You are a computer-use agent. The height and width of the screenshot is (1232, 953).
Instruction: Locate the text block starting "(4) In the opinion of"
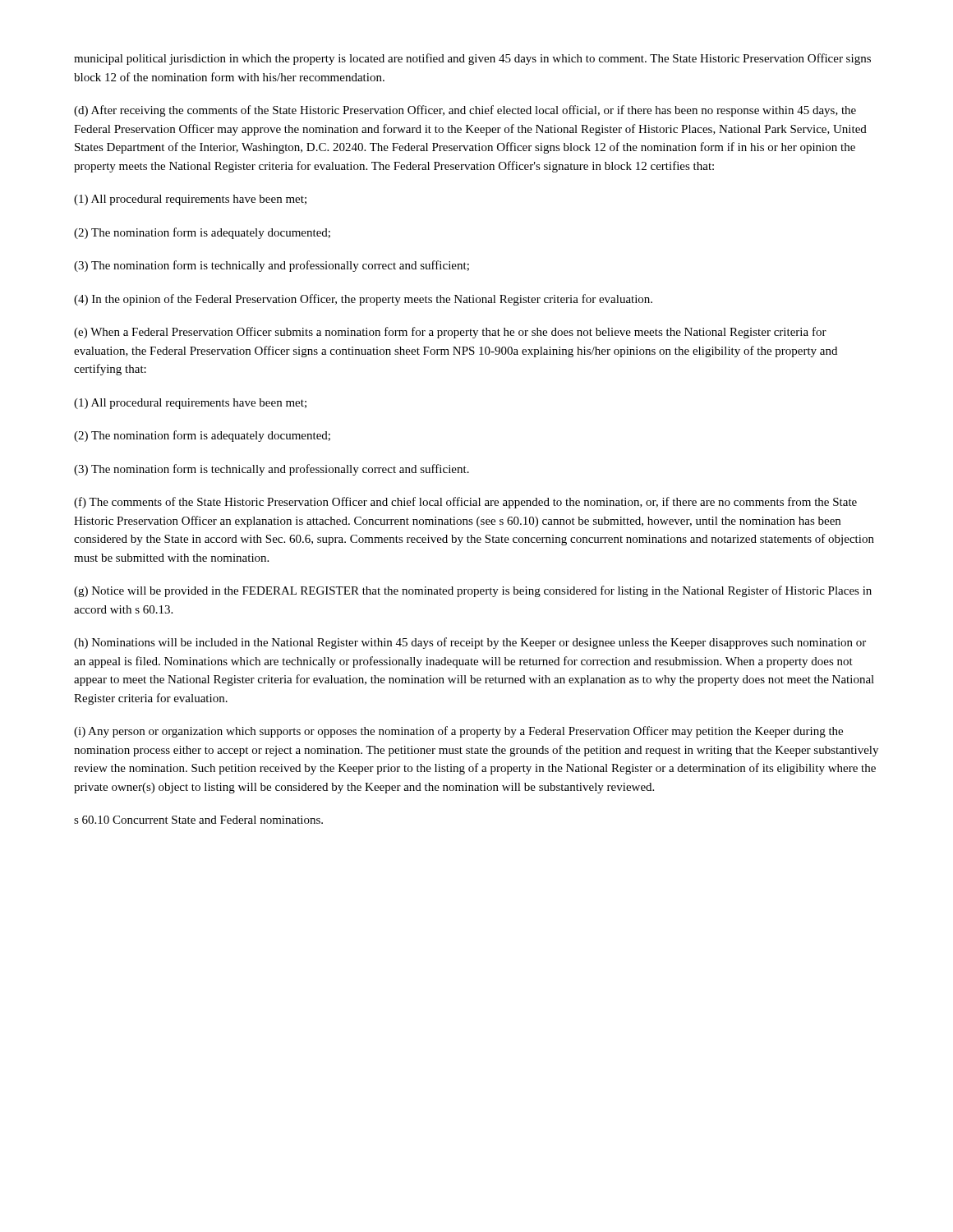click(x=364, y=299)
